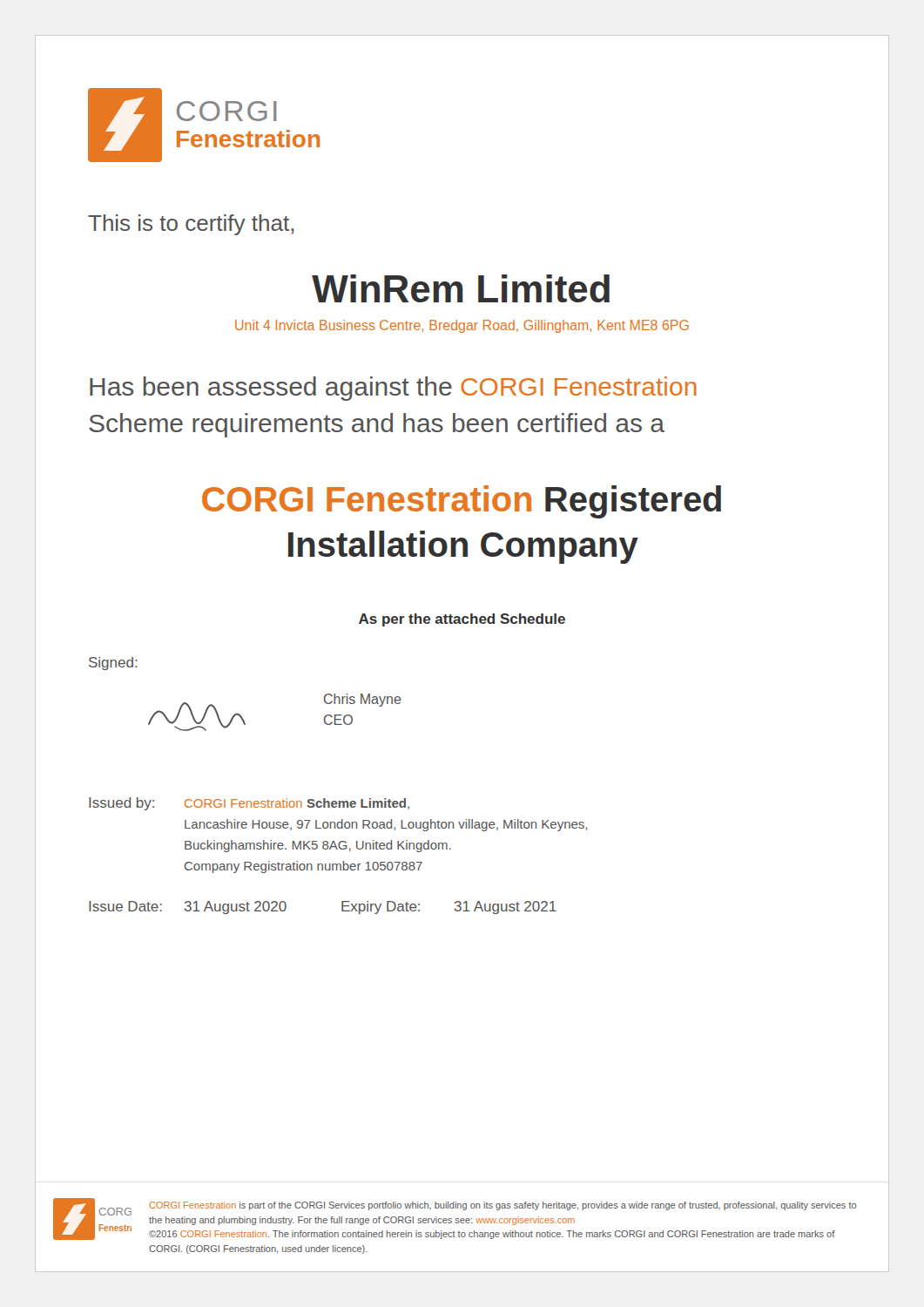Point to "Chris Mayne CEO"

362,710
